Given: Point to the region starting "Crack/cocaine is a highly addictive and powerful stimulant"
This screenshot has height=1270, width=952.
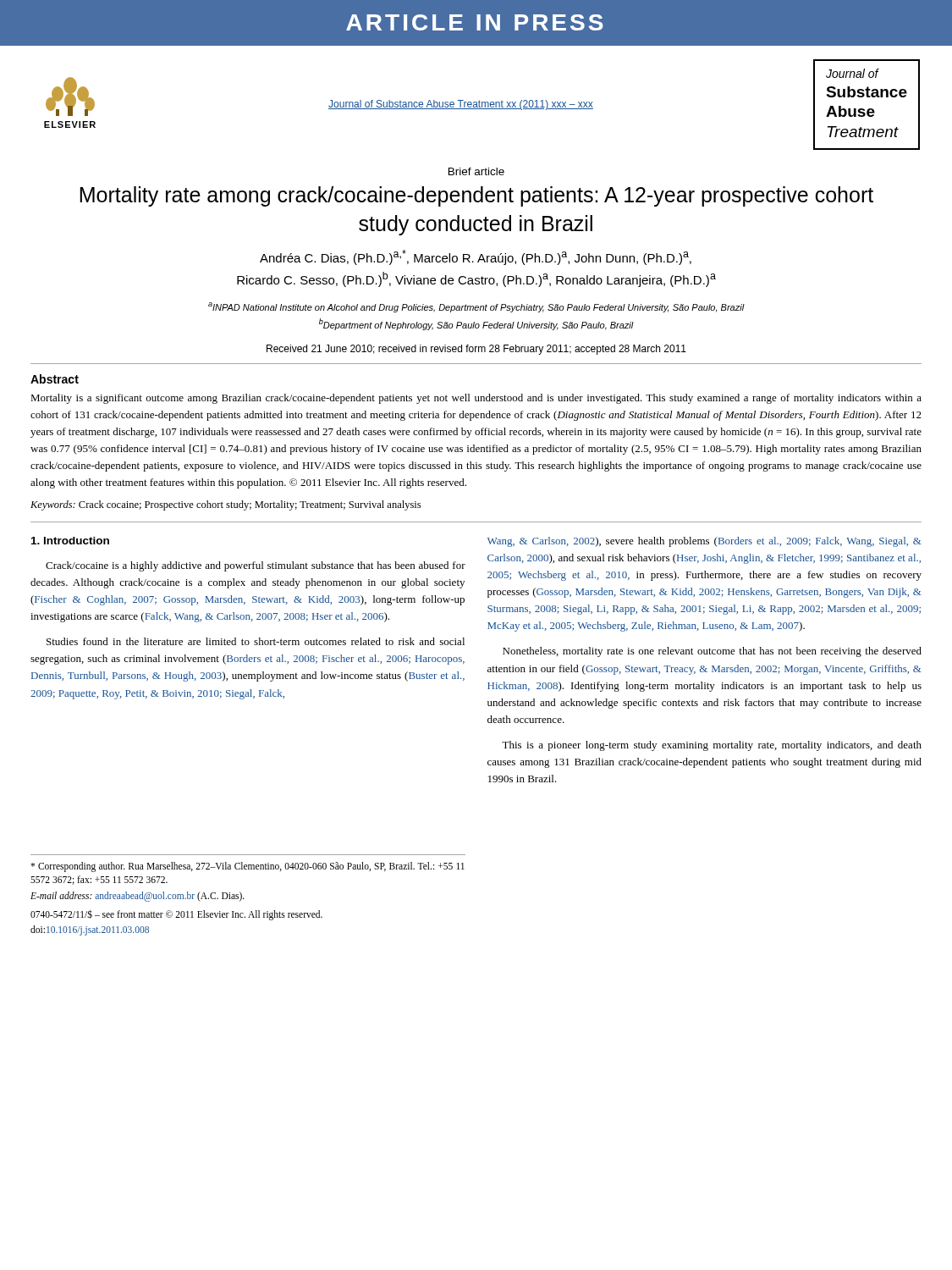Looking at the screenshot, I should click(x=248, y=629).
